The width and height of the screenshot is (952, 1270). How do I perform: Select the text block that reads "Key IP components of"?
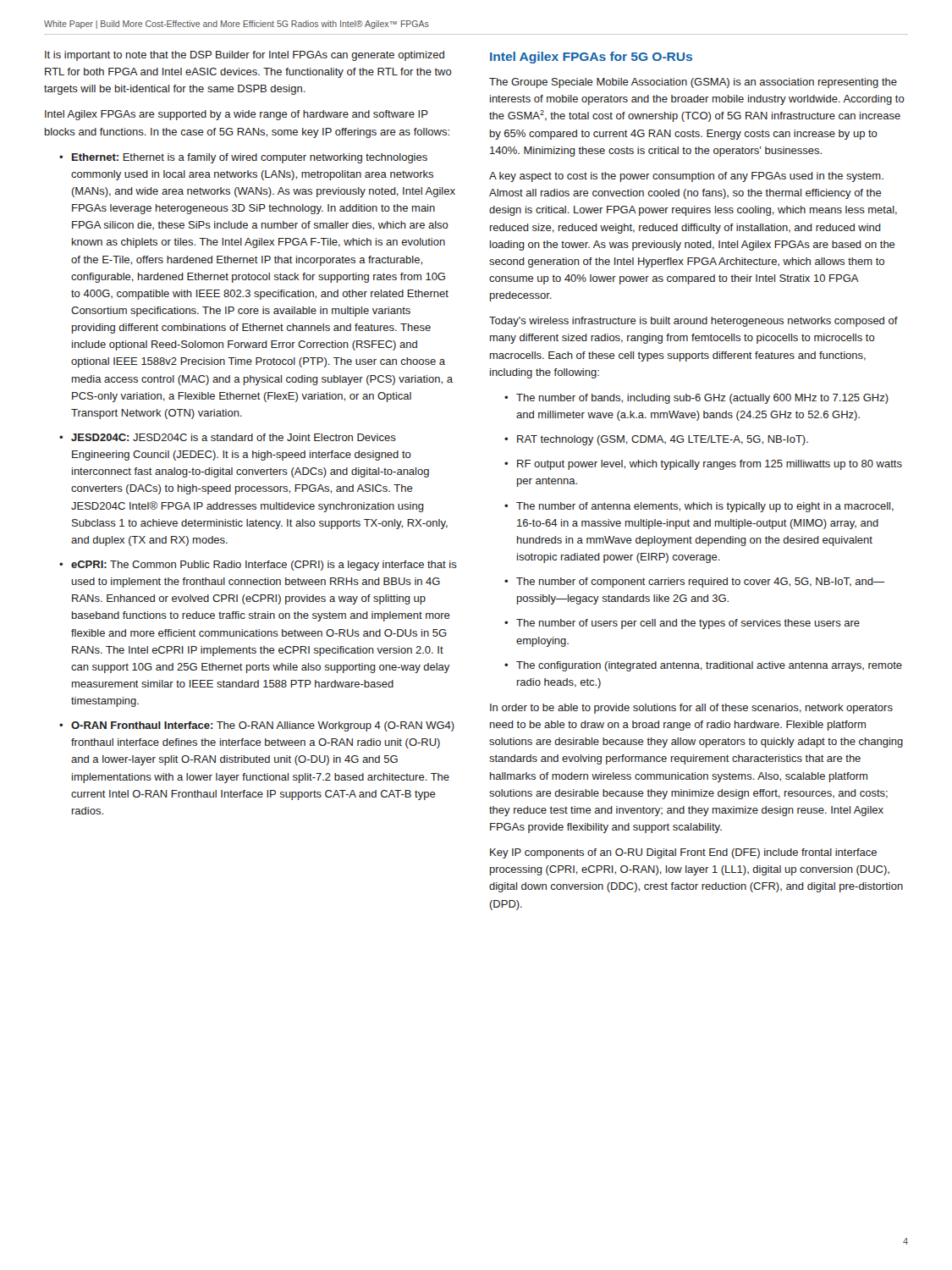click(696, 878)
